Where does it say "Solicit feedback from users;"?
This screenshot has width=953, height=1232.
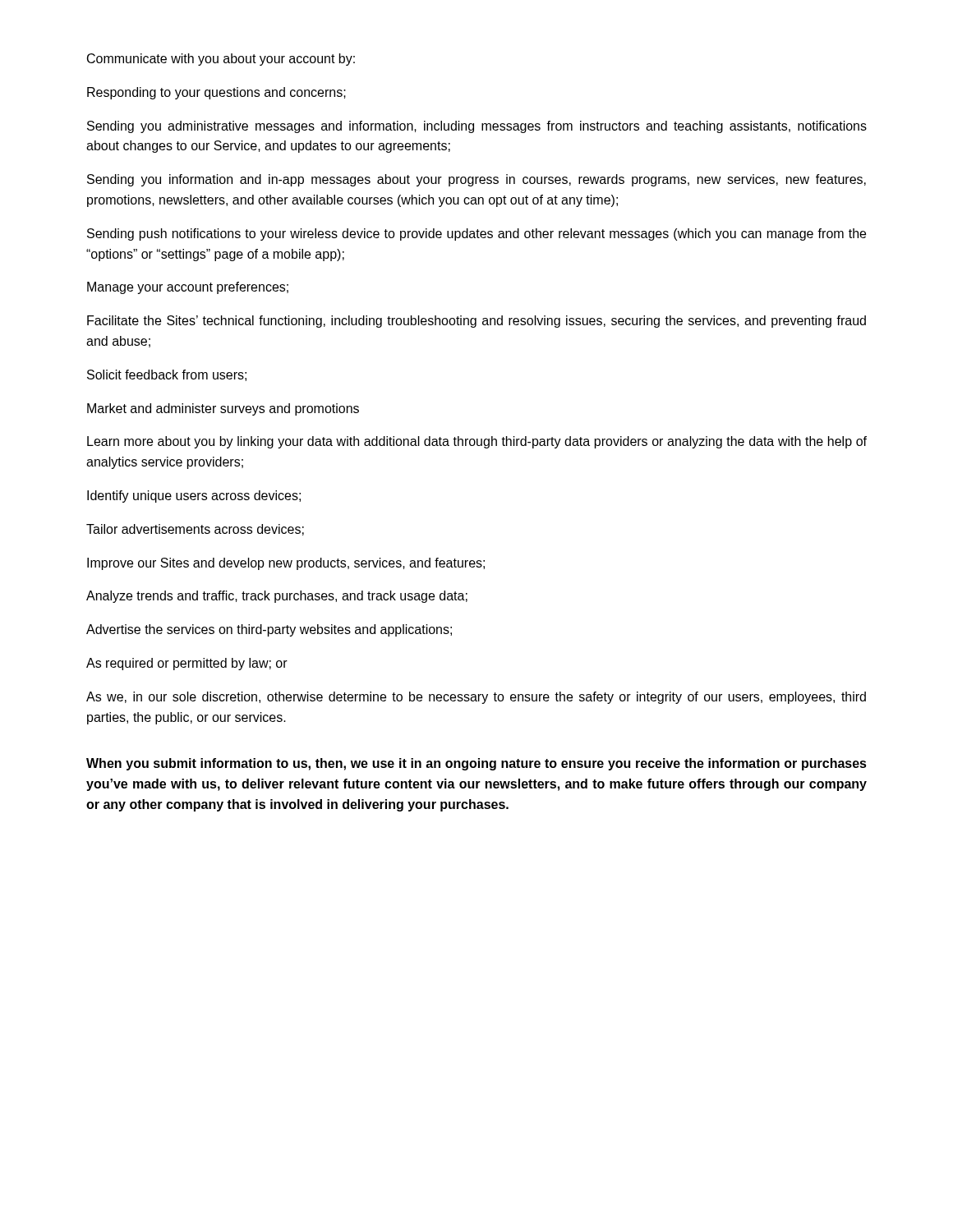coord(167,375)
